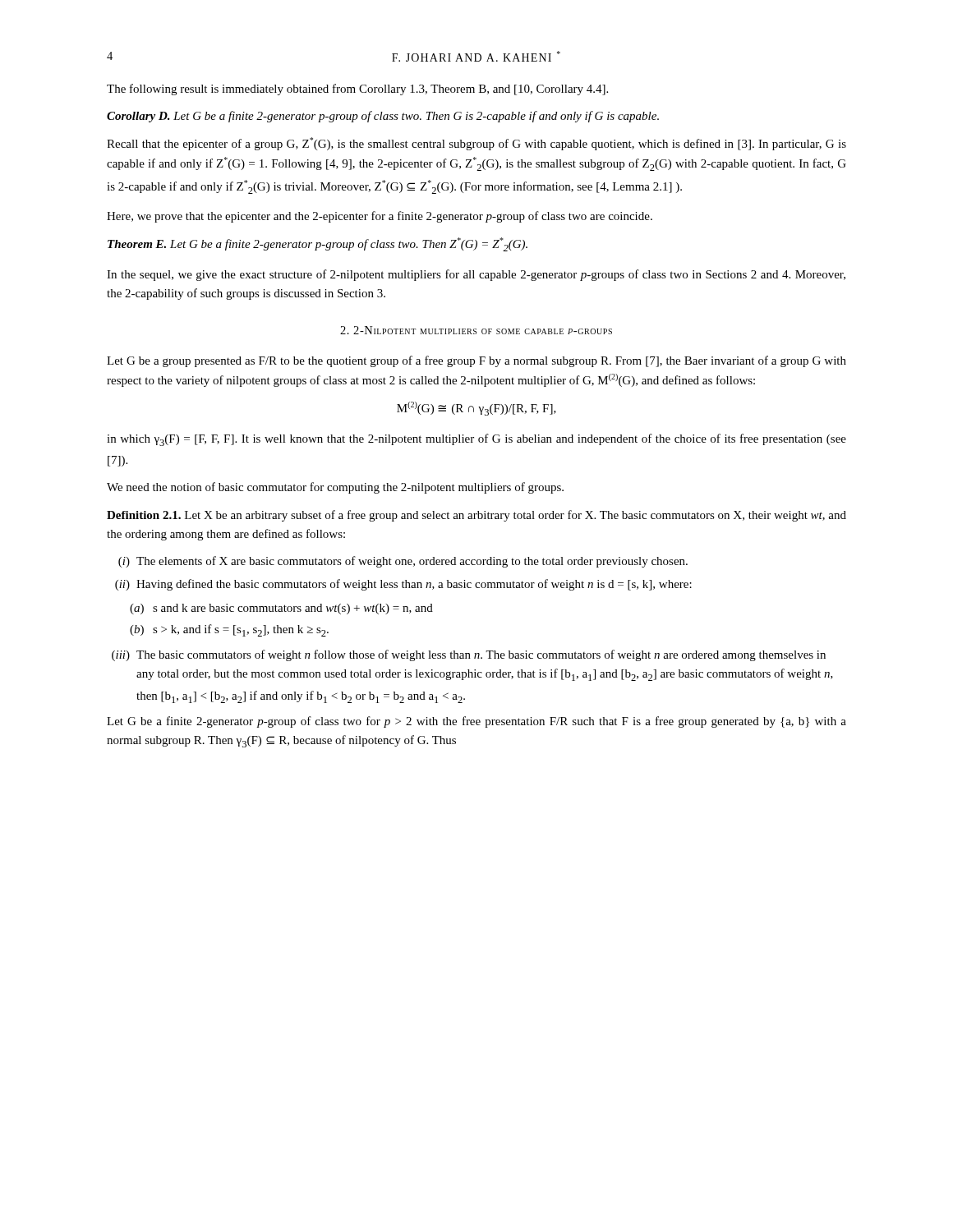Image resolution: width=953 pixels, height=1232 pixels.
Task: Click the passage that begins "(iii) The basic commutators of"
Action: coord(476,677)
